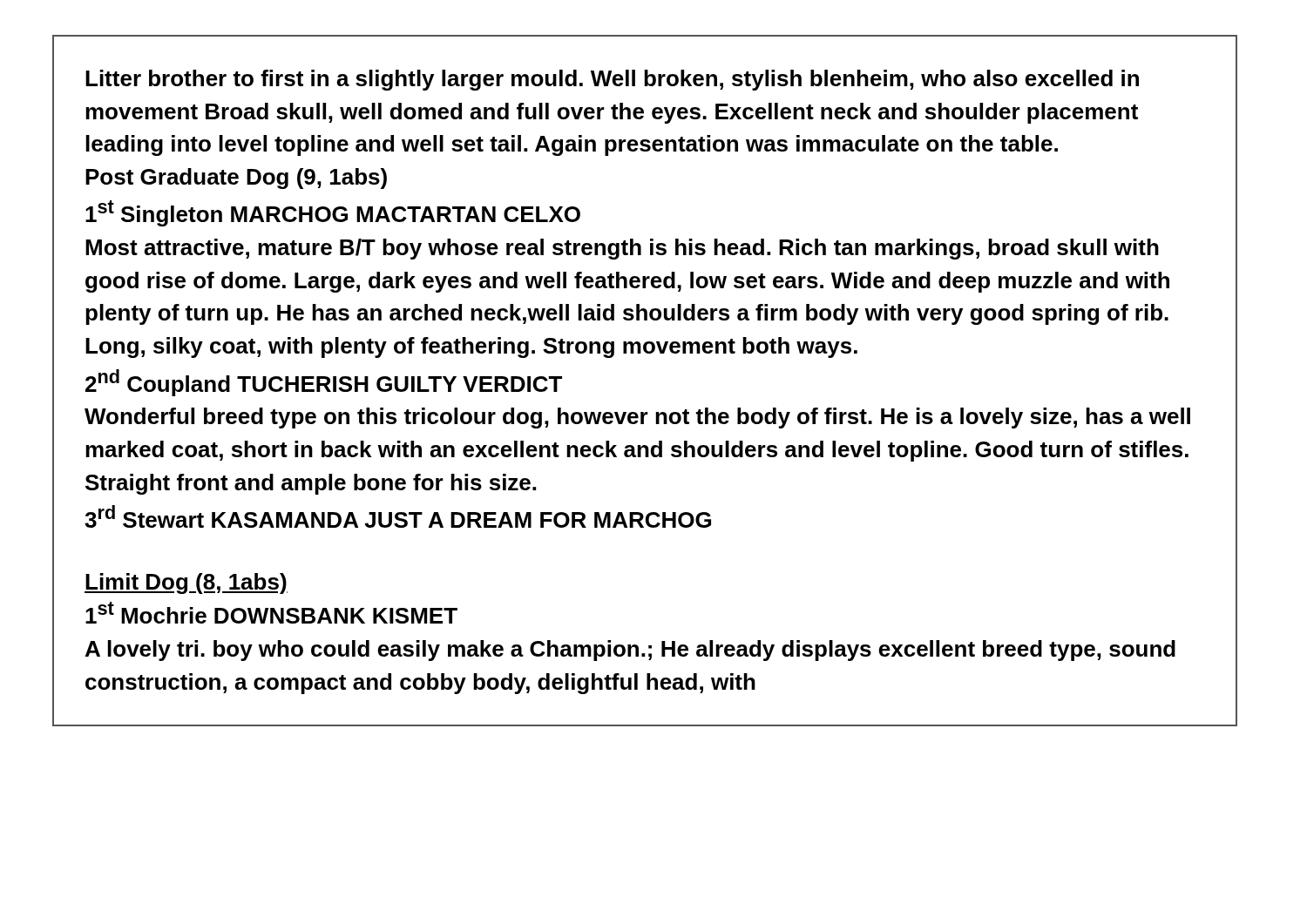This screenshot has width=1307, height=924.
Task: Select the text with the text "2nd Coupland TUCHERISH GUILTY VERDICT"
Action: tap(324, 383)
